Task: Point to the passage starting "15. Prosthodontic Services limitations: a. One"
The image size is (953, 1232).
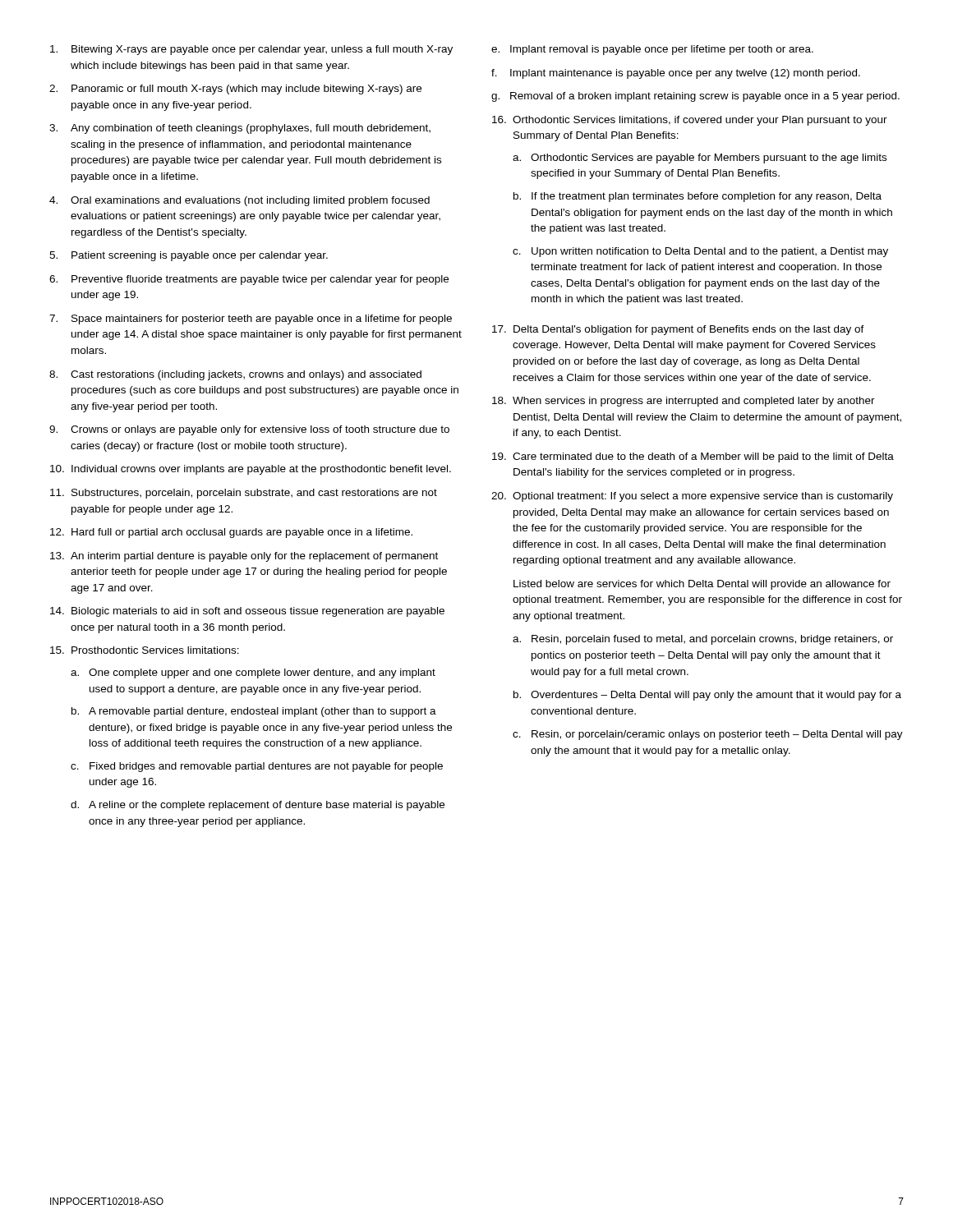Action: [255, 739]
